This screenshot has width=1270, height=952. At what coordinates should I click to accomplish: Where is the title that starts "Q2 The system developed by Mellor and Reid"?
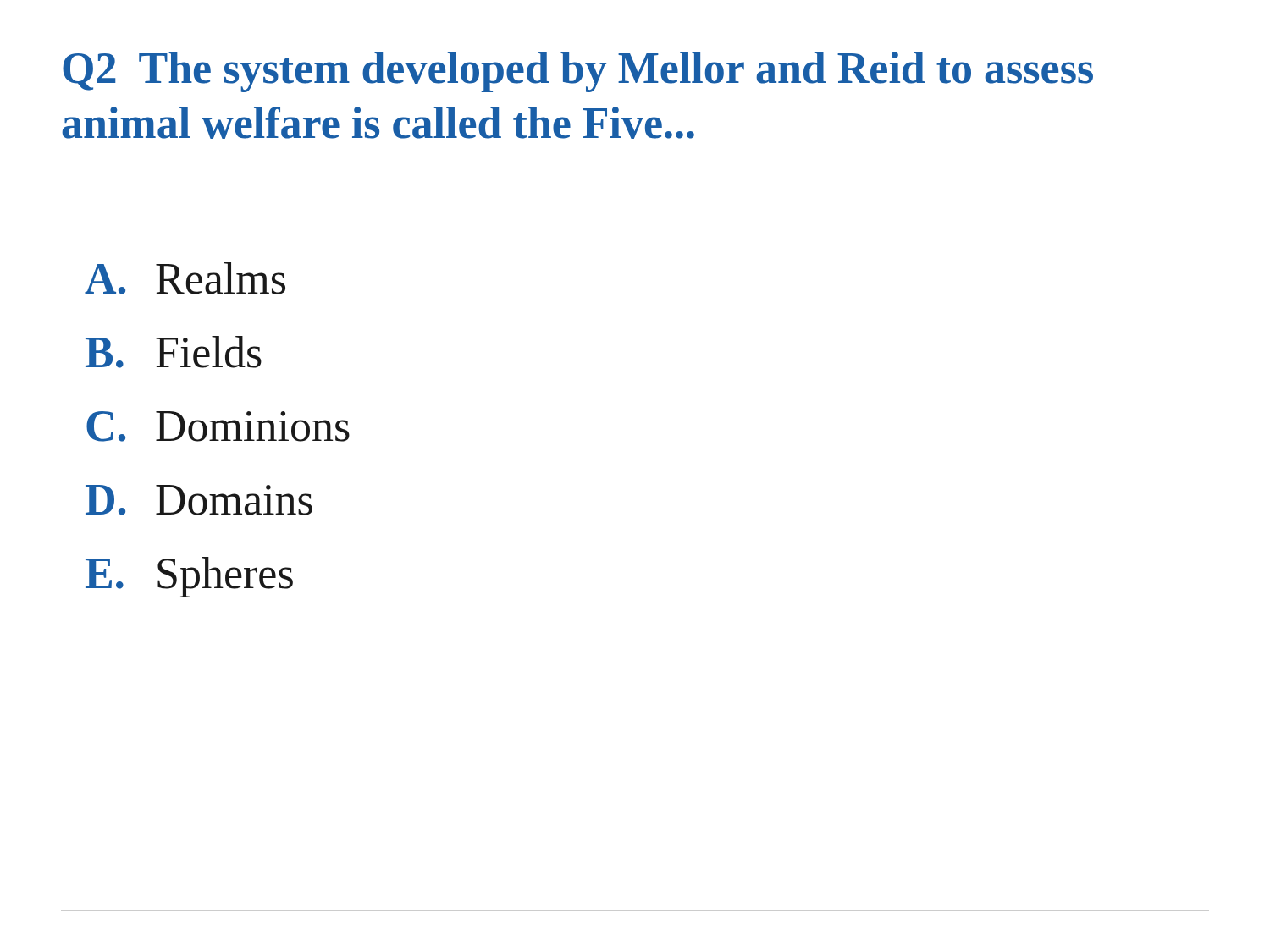(x=577, y=96)
